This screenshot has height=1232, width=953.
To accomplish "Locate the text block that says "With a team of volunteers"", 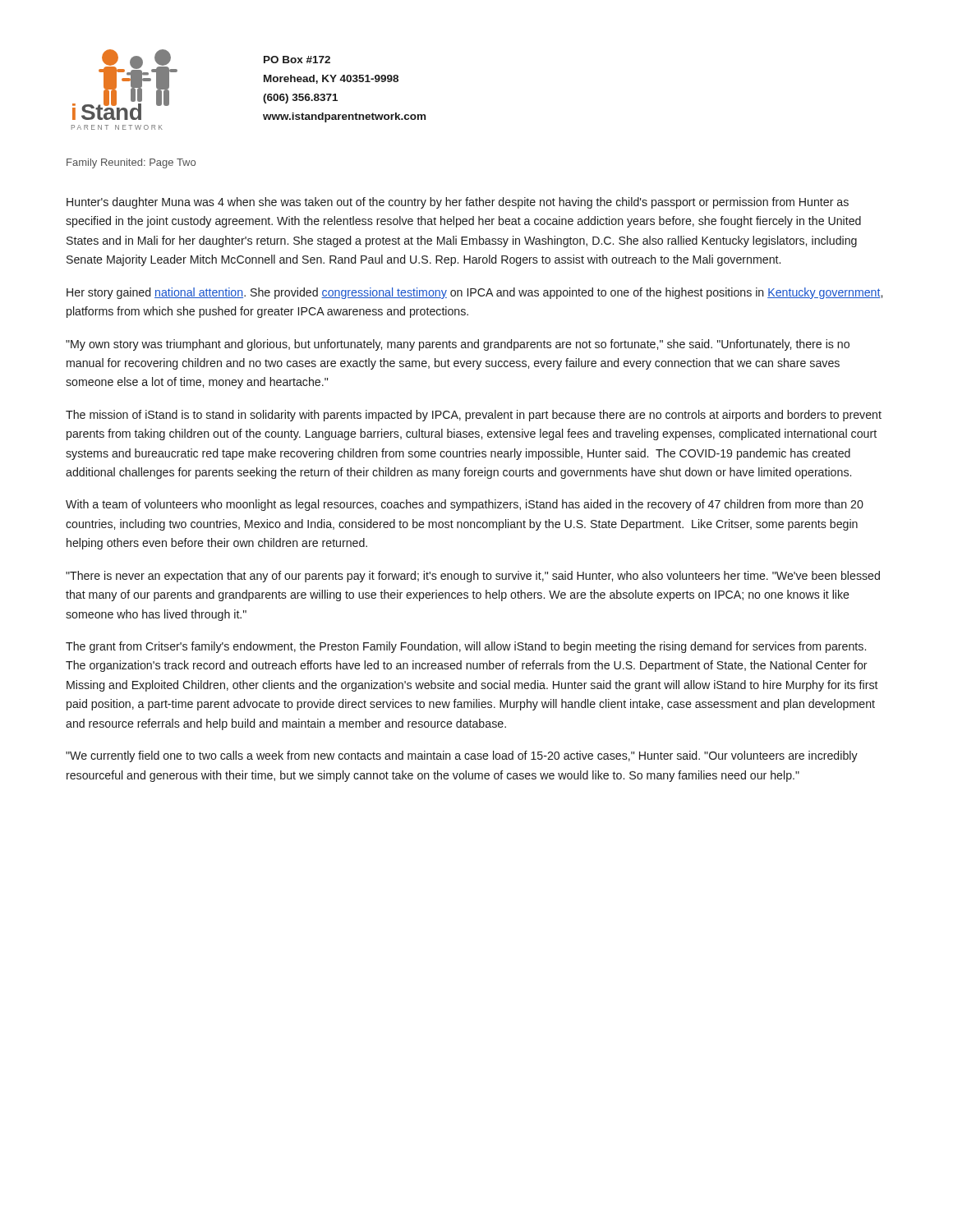I will click(464, 524).
